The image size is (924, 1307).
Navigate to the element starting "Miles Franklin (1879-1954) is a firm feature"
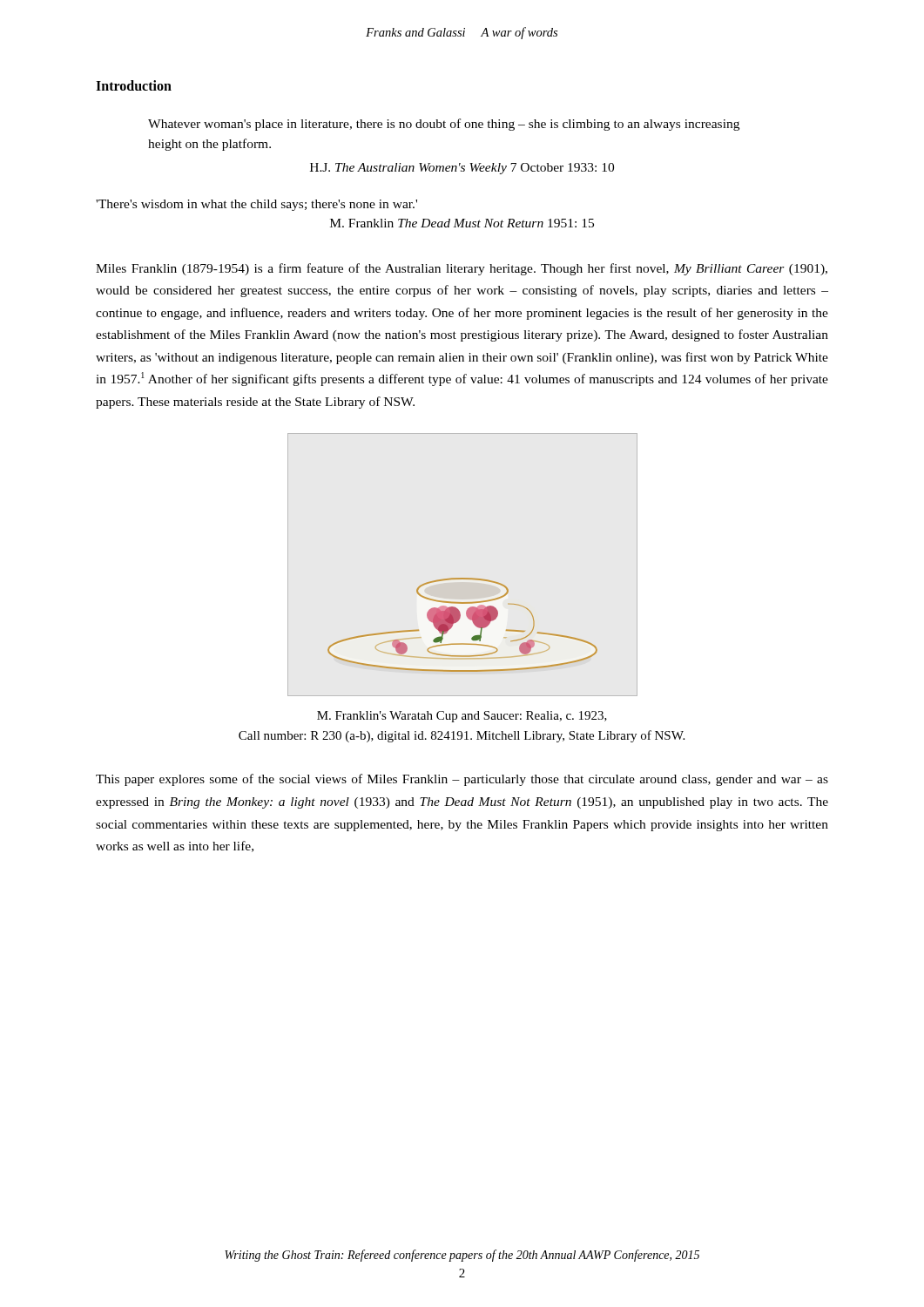point(462,334)
